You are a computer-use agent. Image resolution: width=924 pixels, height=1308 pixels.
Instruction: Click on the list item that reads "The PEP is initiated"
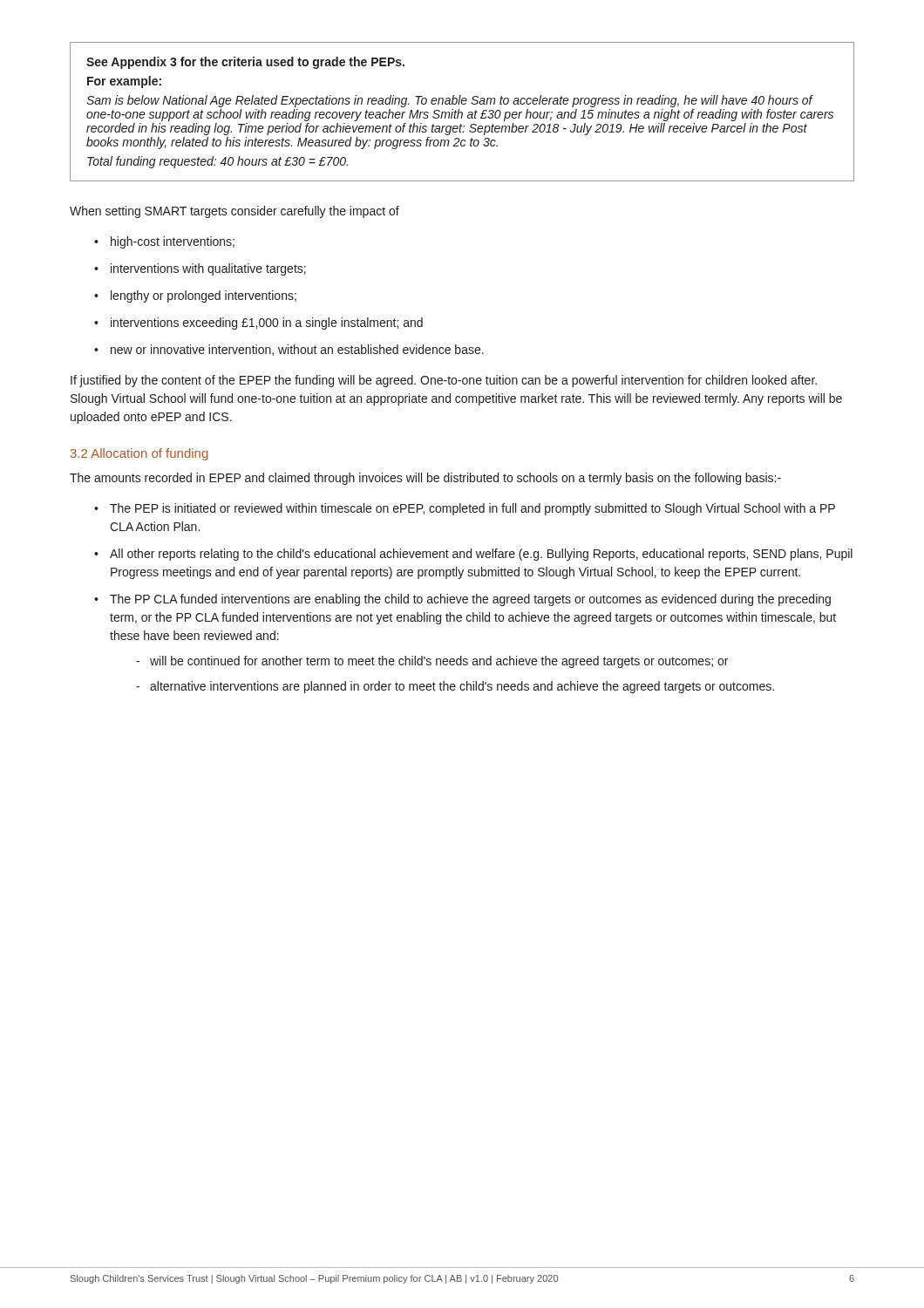tap(473, 518)
